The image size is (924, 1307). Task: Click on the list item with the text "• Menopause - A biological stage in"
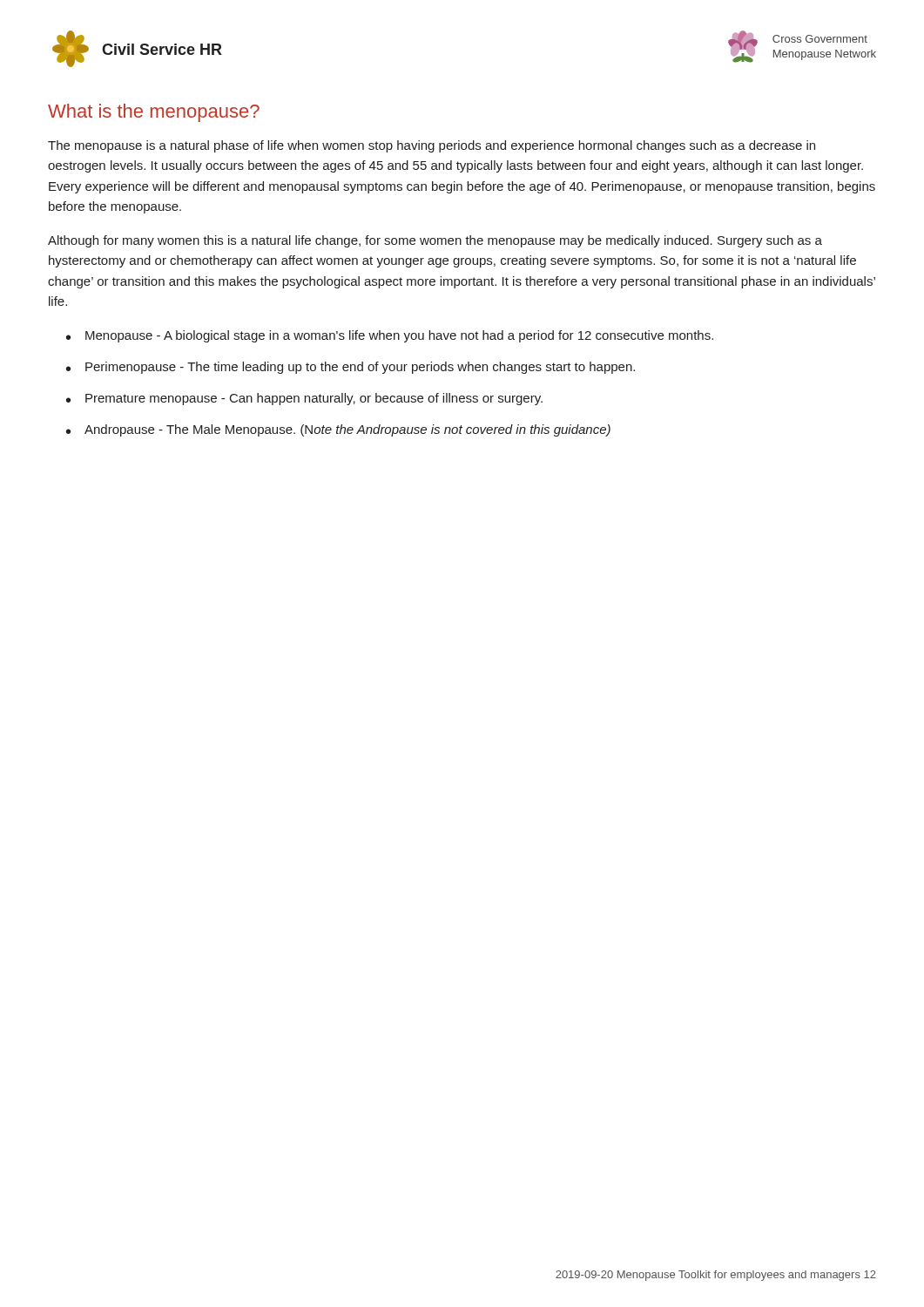[390, 337]
